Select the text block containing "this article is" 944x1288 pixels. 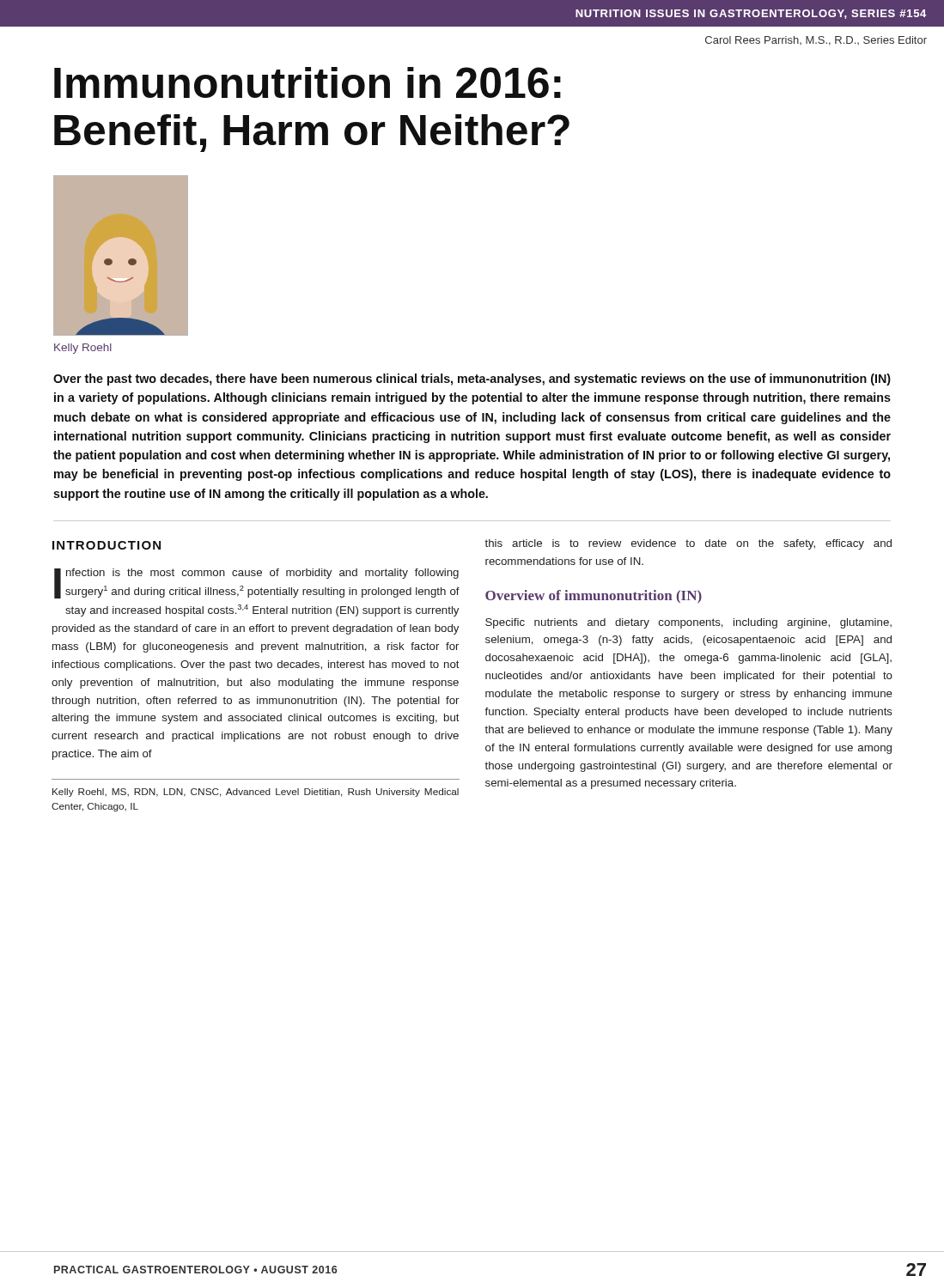coord(689,552)
